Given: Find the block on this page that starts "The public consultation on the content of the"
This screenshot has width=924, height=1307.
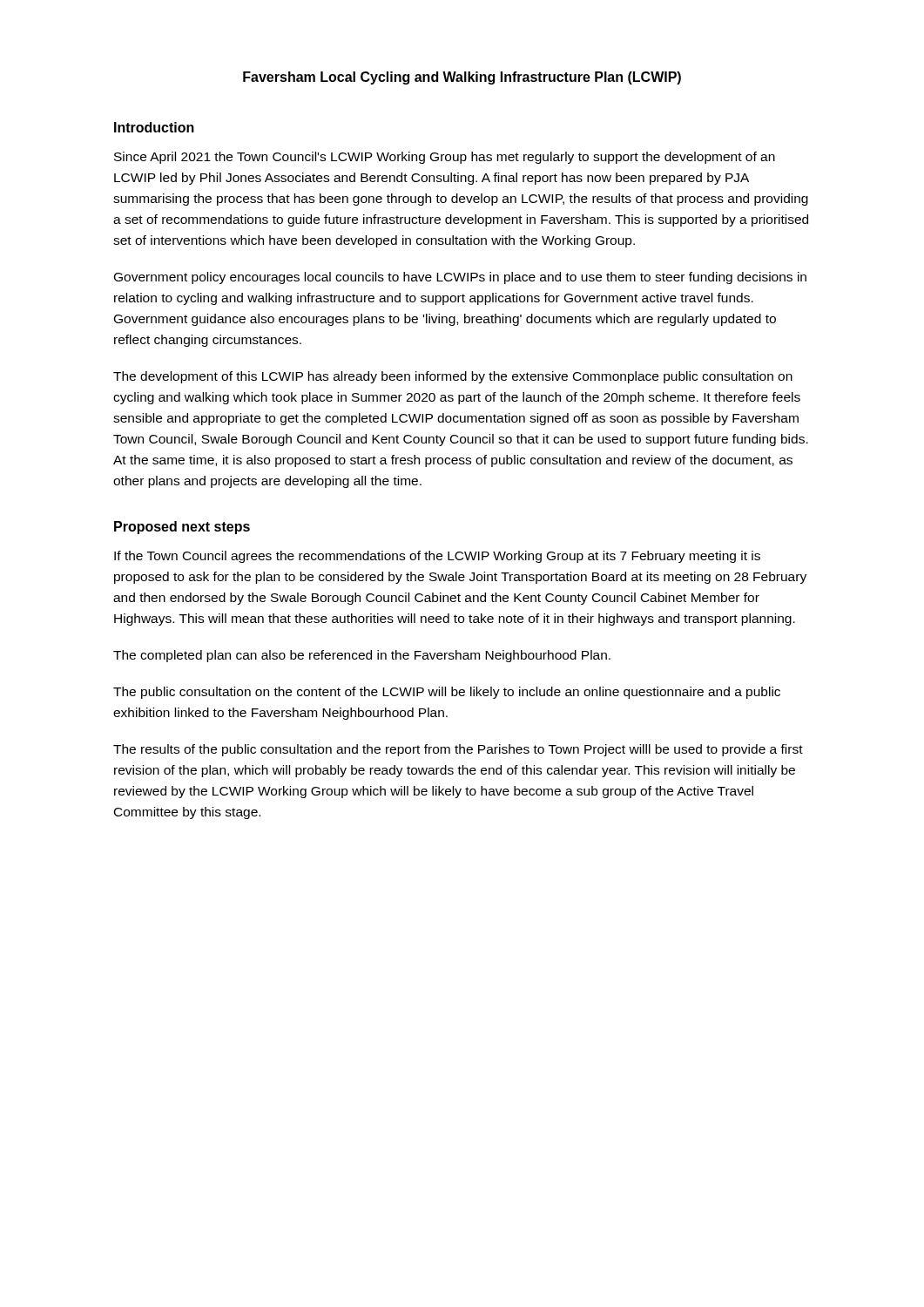Looking at the screenshot, I should tap(447, 702).
